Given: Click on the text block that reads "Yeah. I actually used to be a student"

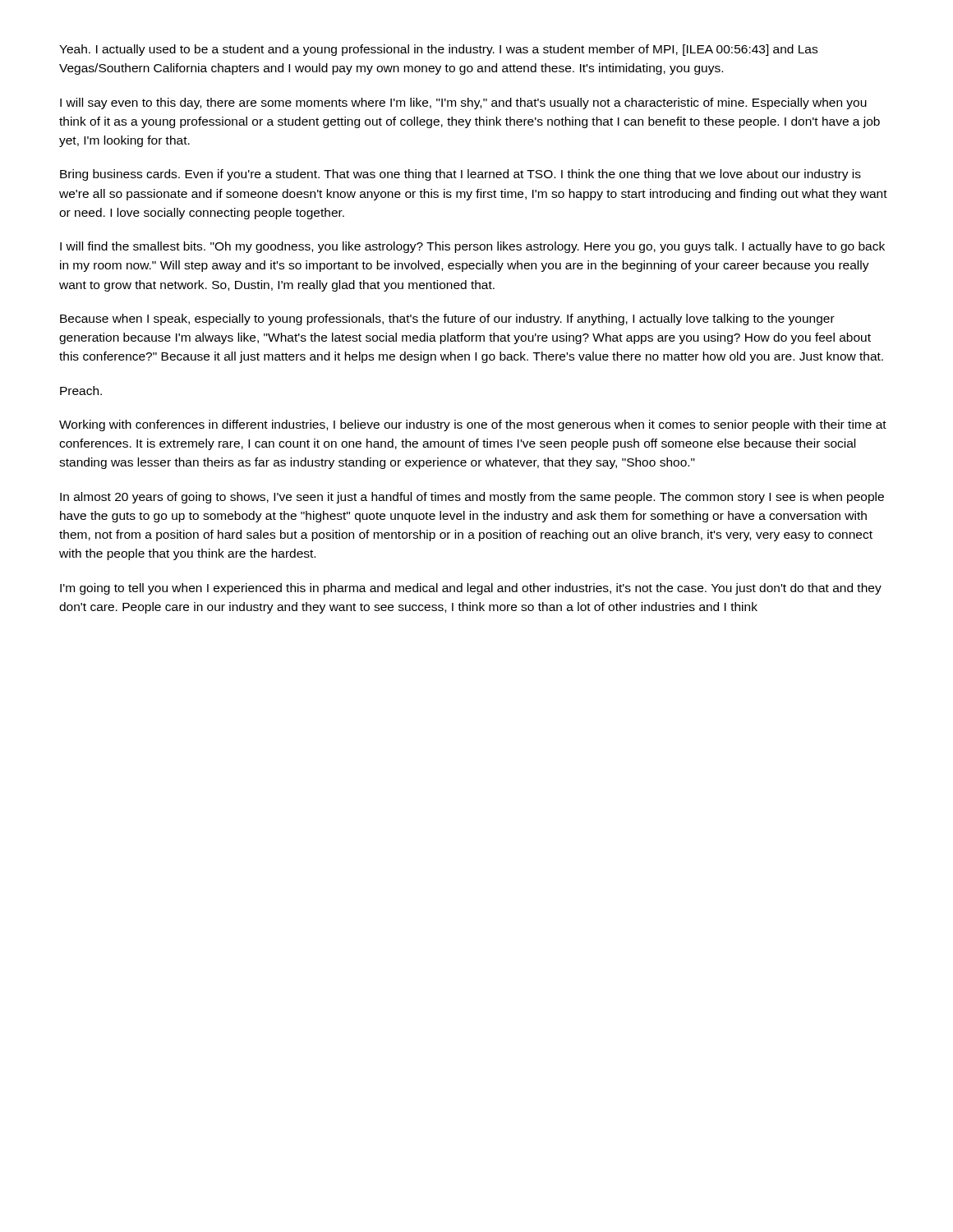Looking at the screenshot, I should point(439,58).
